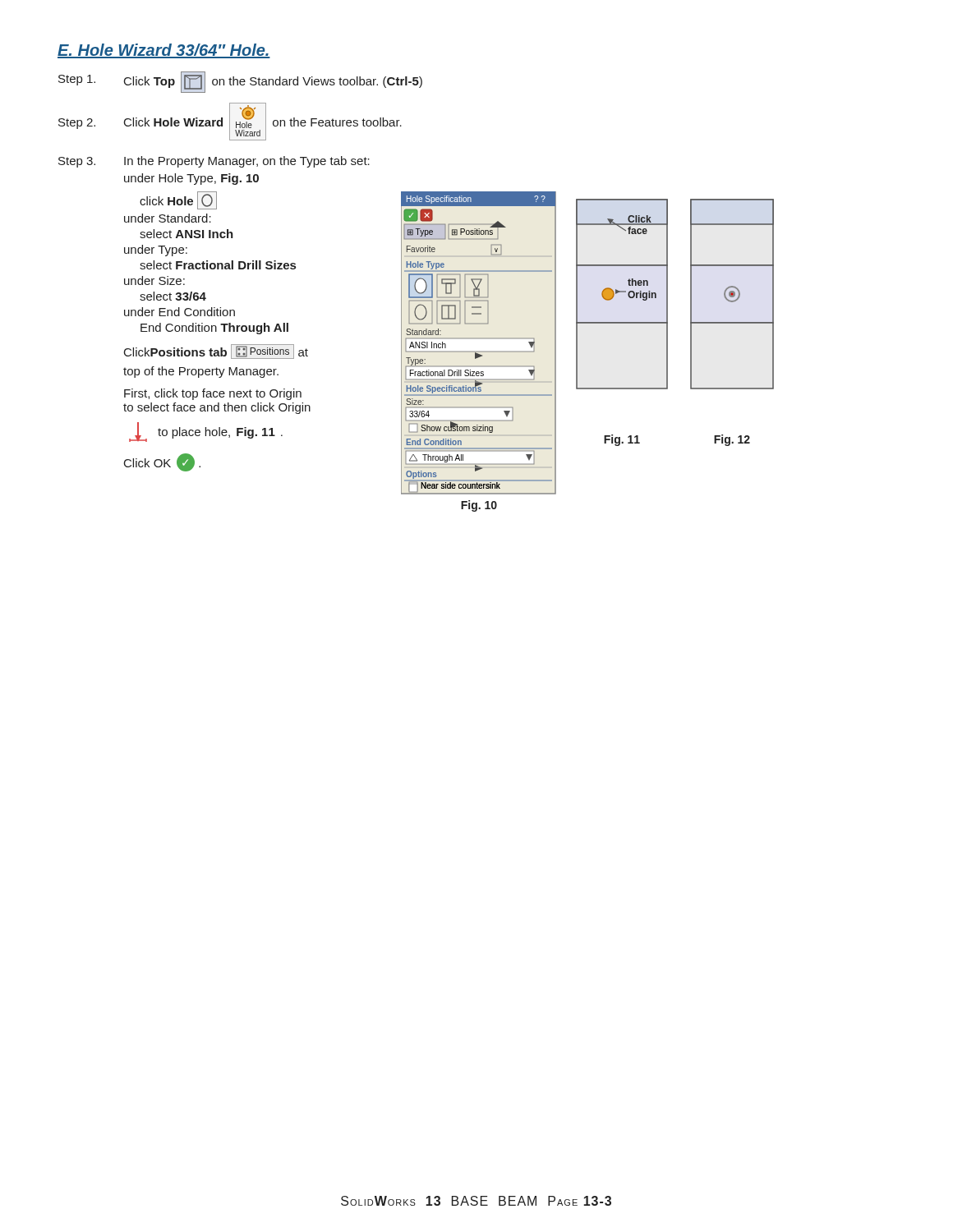953x1232 pixels.
Task: Point to "under Size:"
Action: pos(154,280)
